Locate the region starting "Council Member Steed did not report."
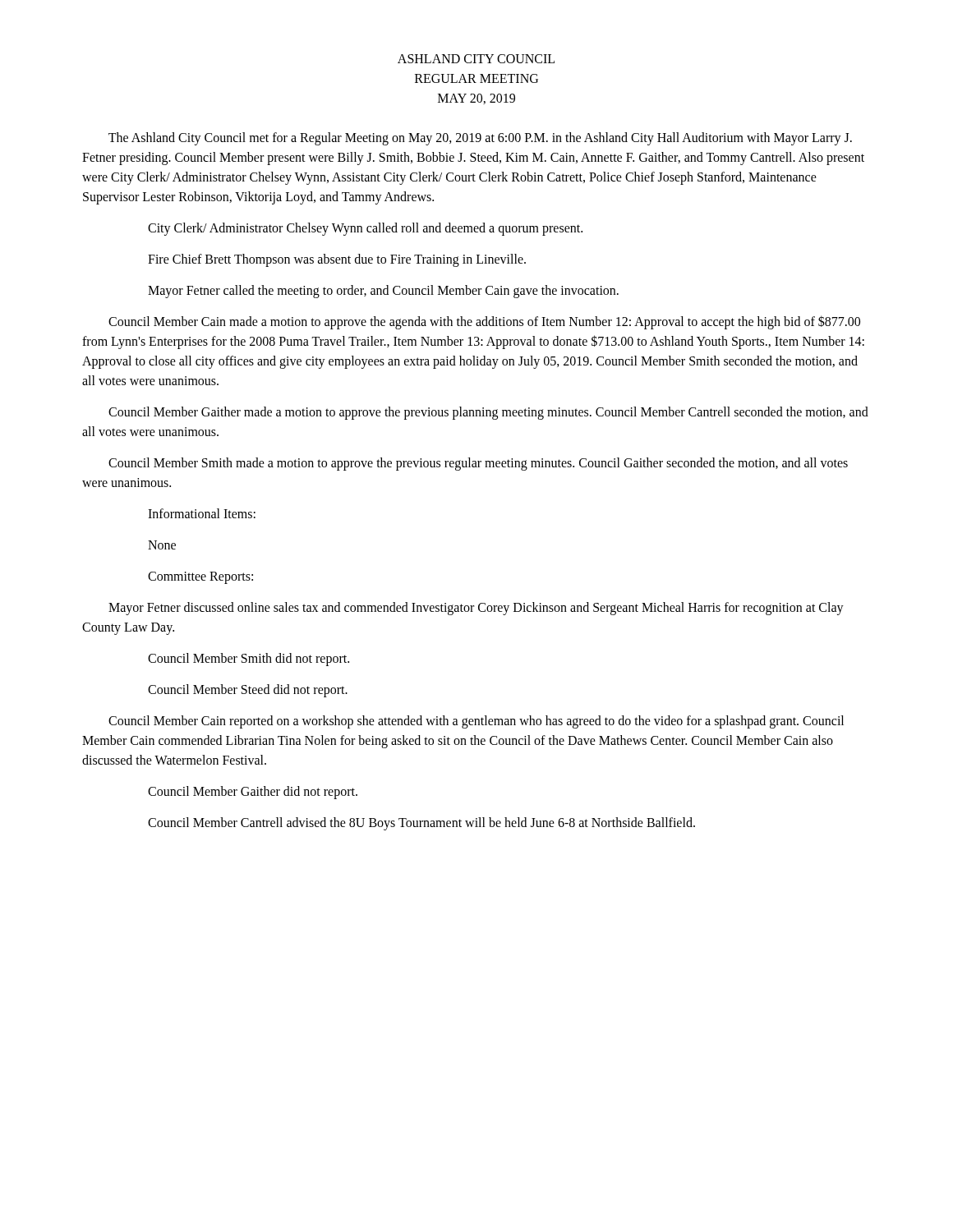This screenshot has height=1232, width=953. (248, 689)
